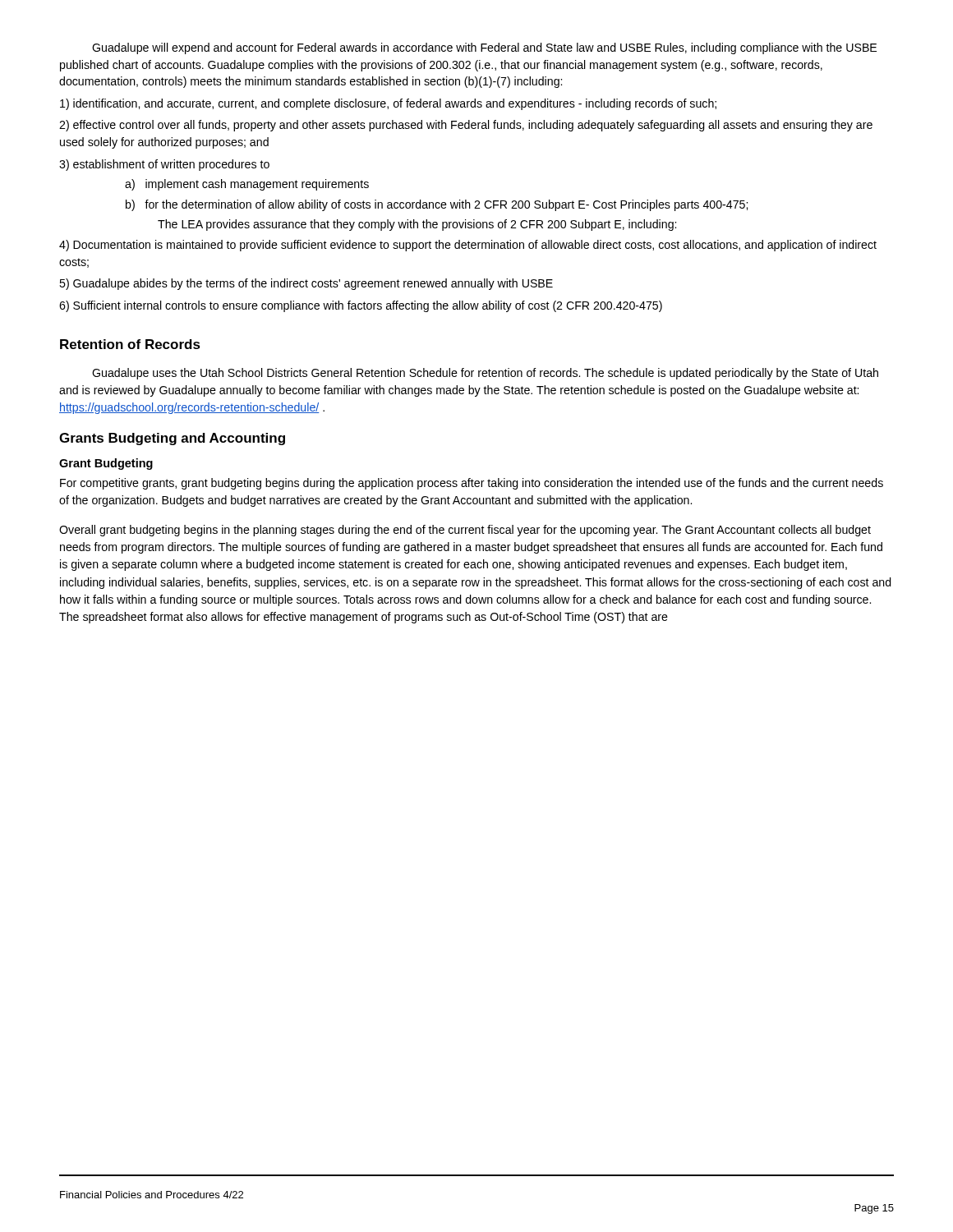Find the text block with the text "1) identification, and accurate, current, and complete disclosure,"

pyautogui.click(x=388, y=103)
